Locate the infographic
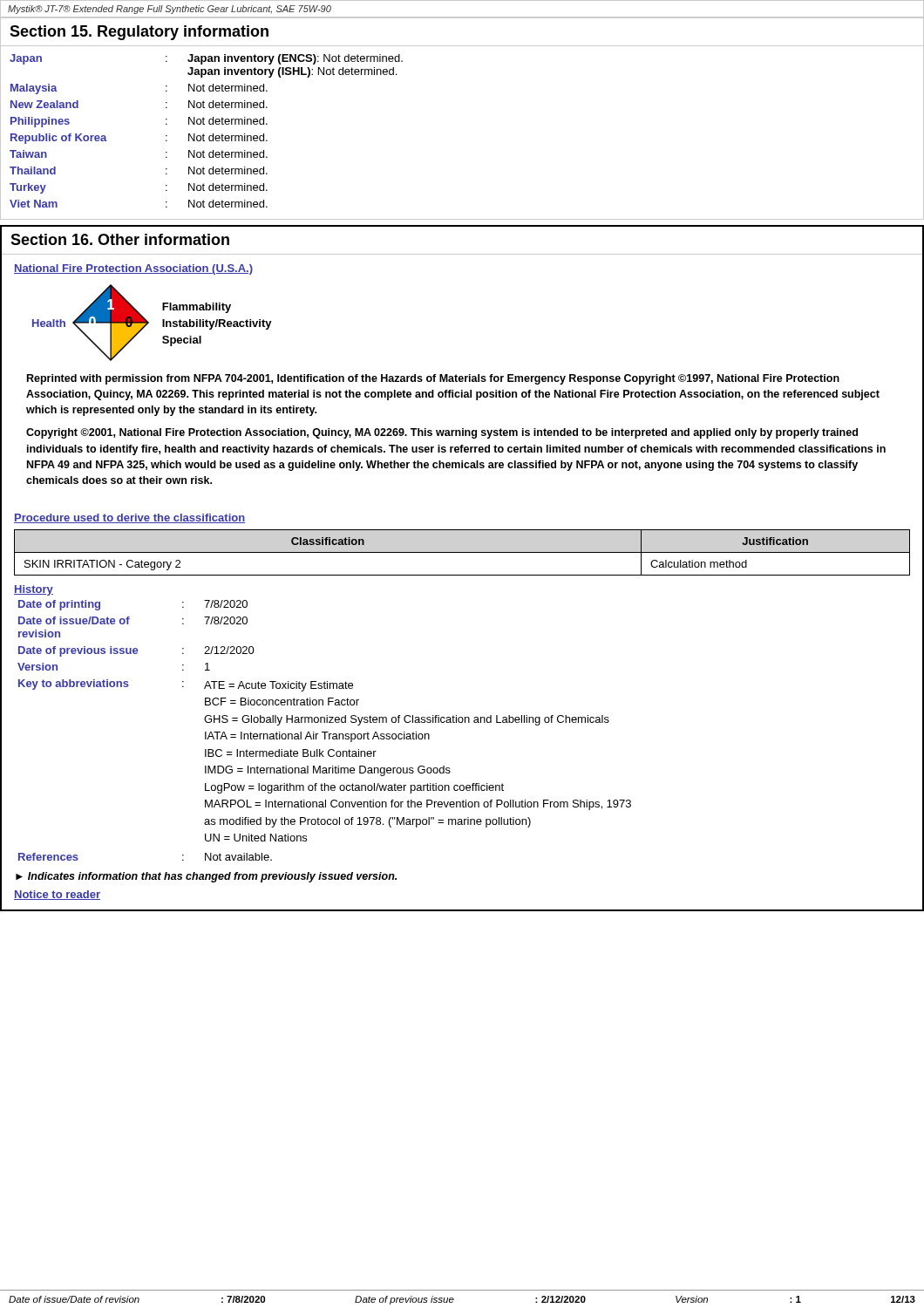Image resolution: width=924 pixels, height=1308 pixels. (x=471, y=323)
